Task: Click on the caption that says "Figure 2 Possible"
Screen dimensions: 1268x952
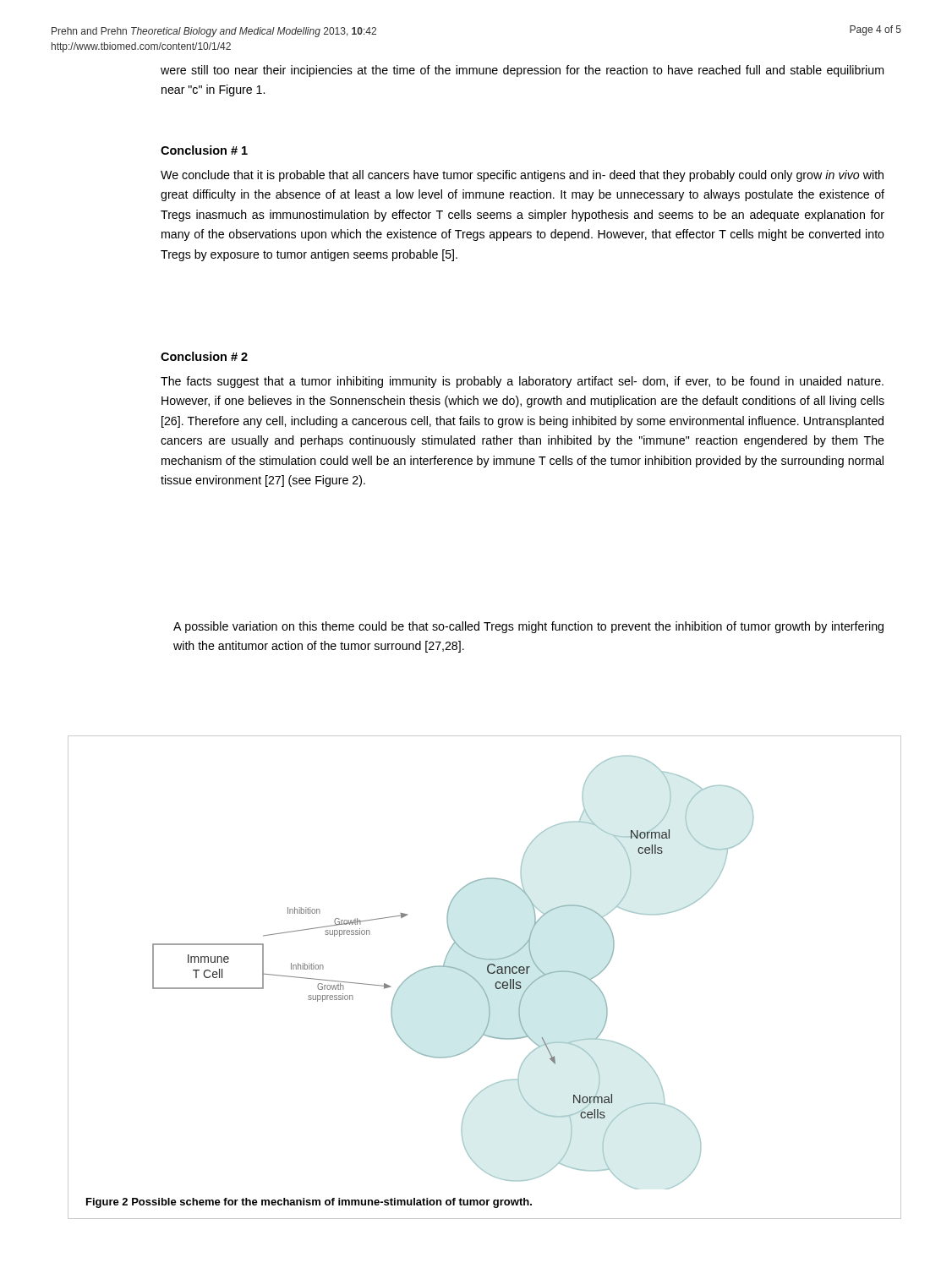Action: coord(309,1202)
